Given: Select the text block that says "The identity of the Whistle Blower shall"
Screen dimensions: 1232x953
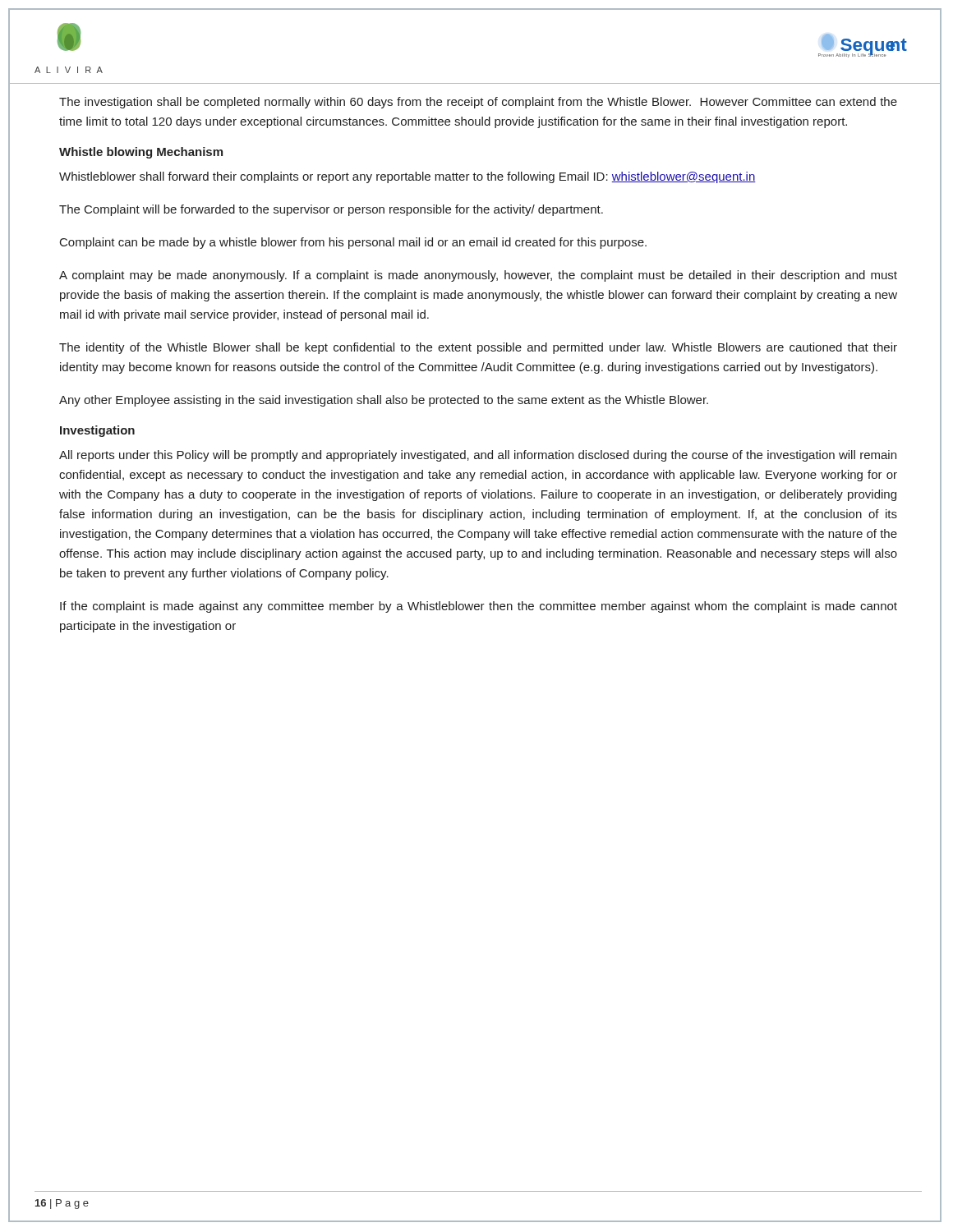Looking at the screenshot, I should click(478, 357).
